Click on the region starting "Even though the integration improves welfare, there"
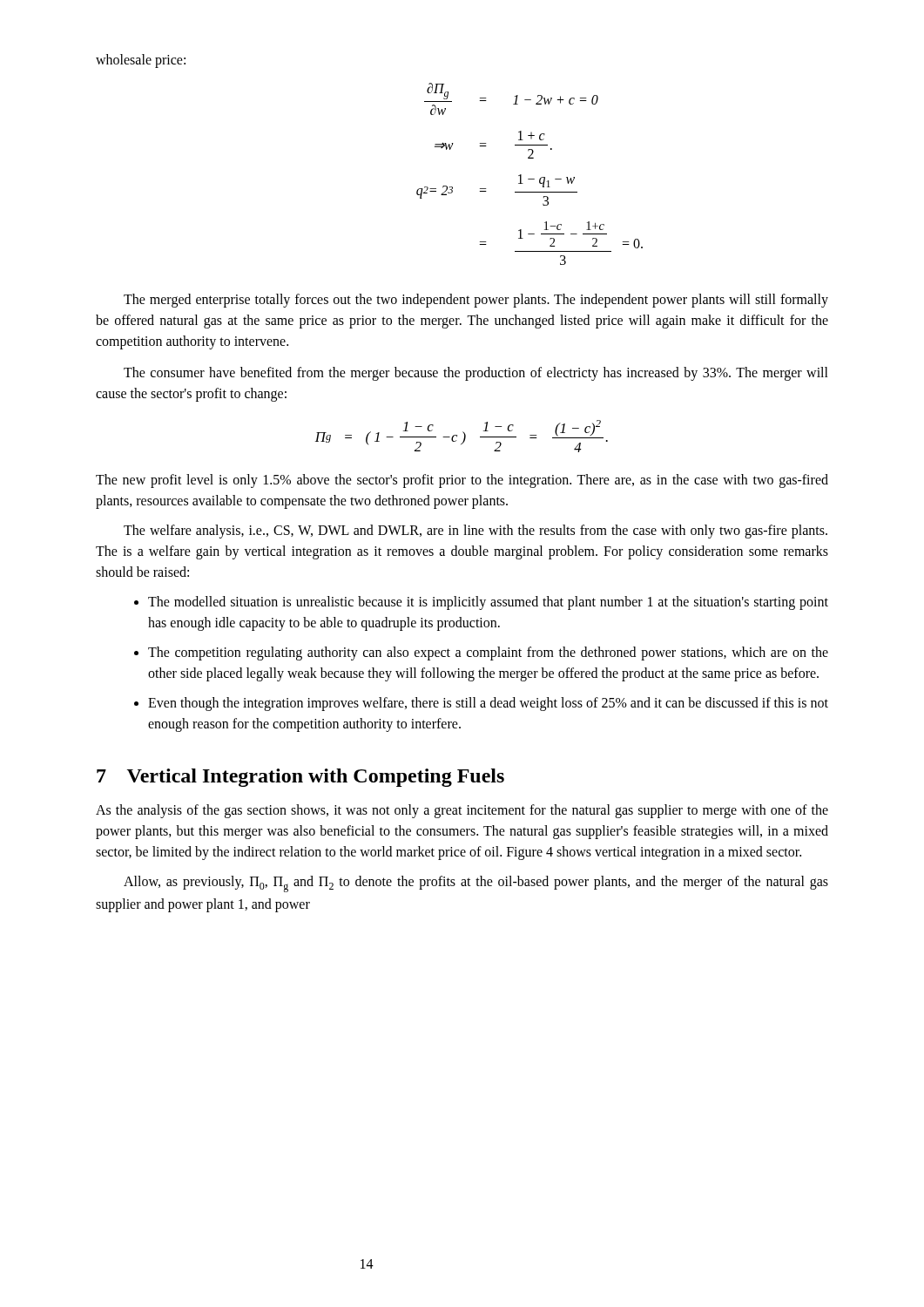The height and width of the screenshot is (1307, 924). pos(488,713)
